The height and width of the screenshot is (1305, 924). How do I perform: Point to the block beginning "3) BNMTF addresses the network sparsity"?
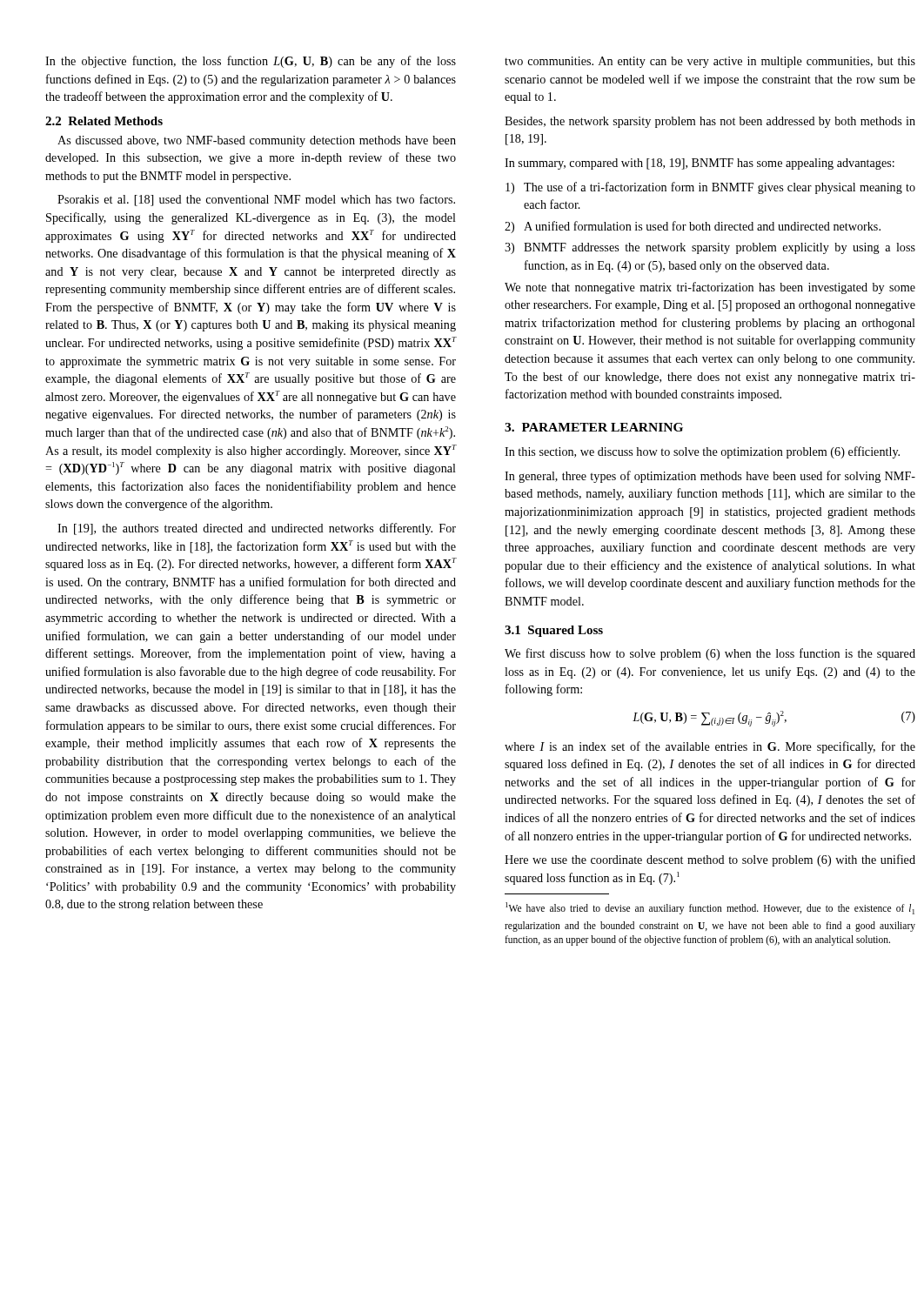[x=710, y=255]
